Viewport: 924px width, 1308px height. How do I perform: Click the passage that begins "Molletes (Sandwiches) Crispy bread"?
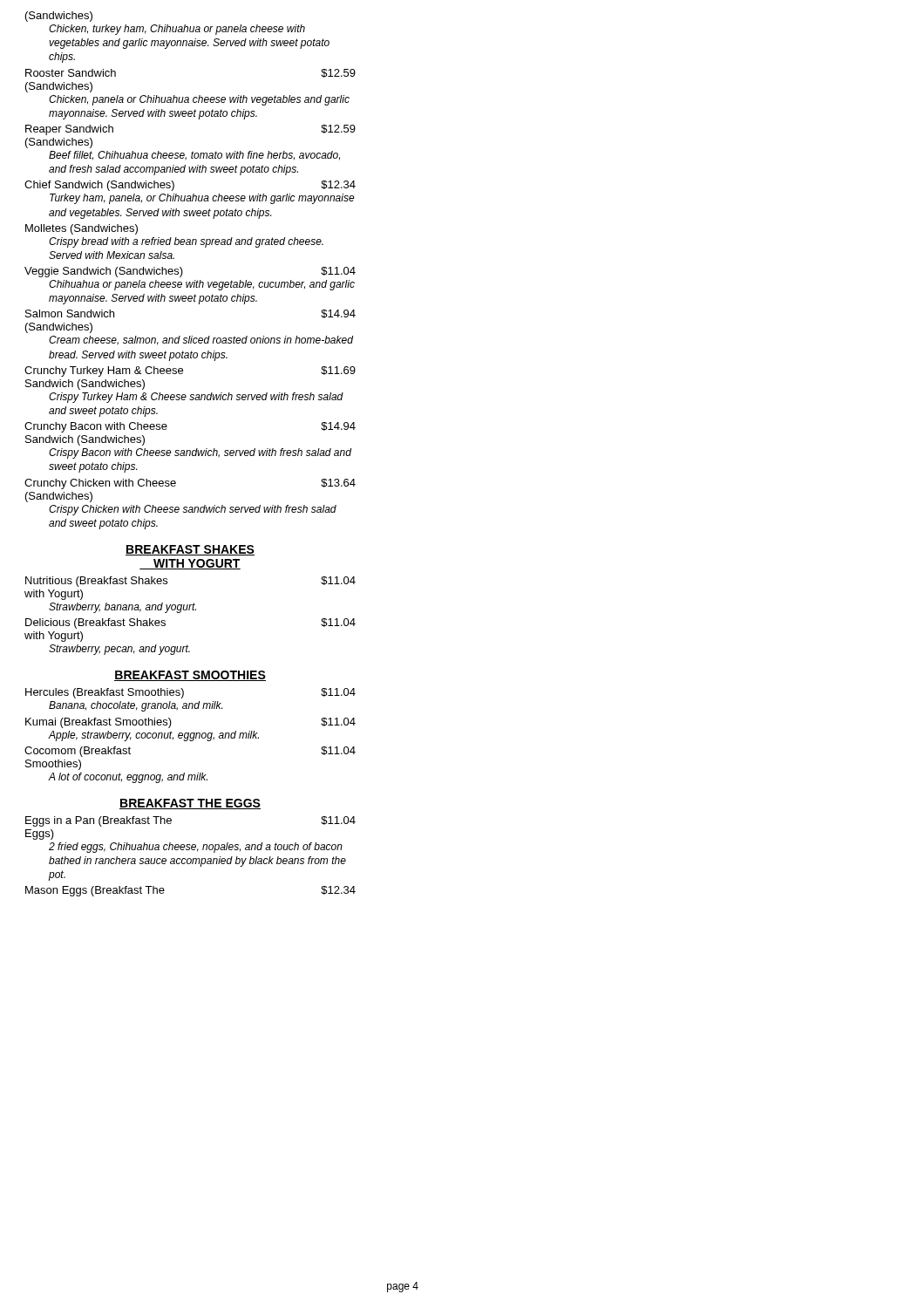pyautogui.click(x=190, y=242)
